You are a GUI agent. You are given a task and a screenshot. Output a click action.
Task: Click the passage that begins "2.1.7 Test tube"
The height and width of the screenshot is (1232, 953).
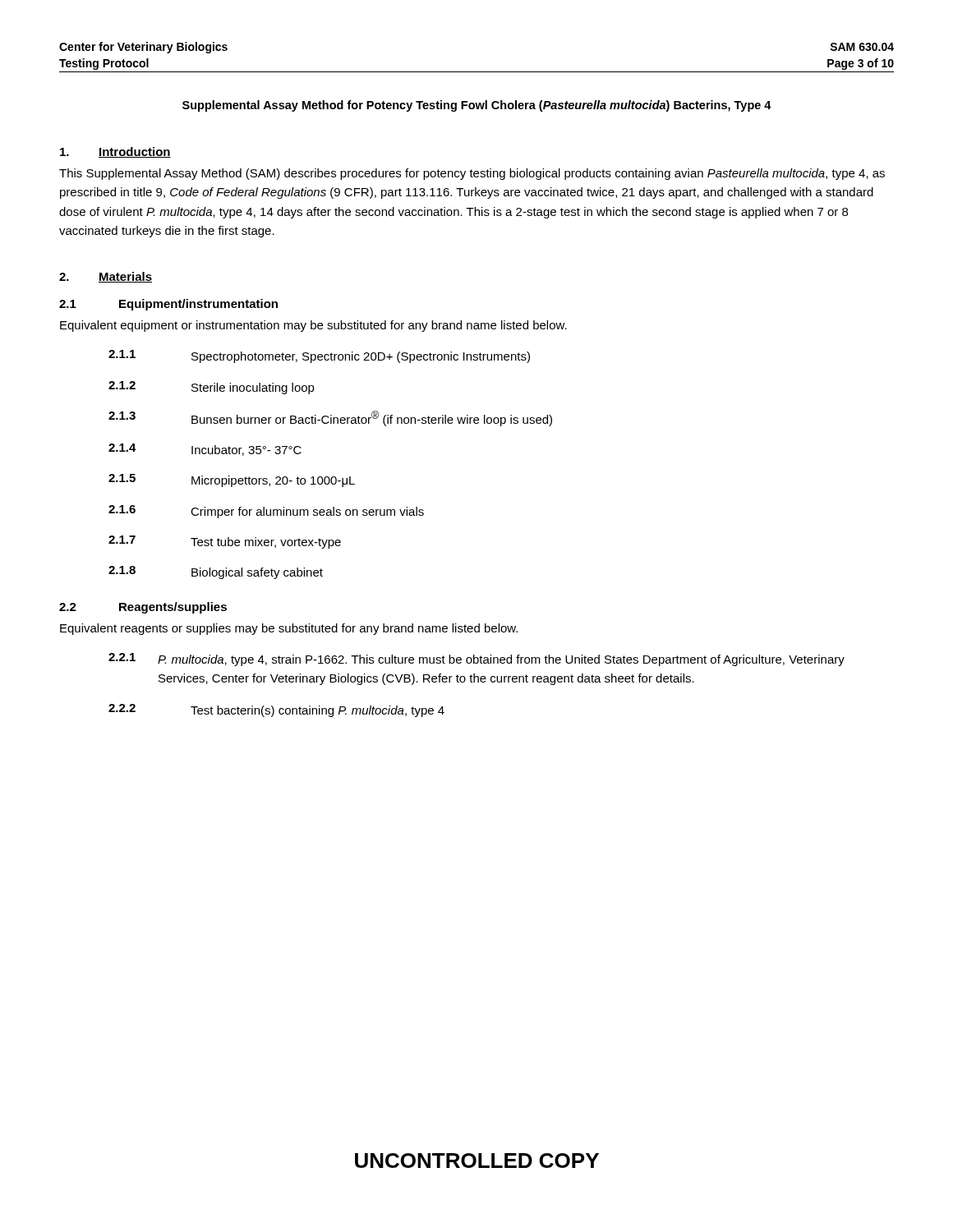pyautogui.click(x=225, y=542)
